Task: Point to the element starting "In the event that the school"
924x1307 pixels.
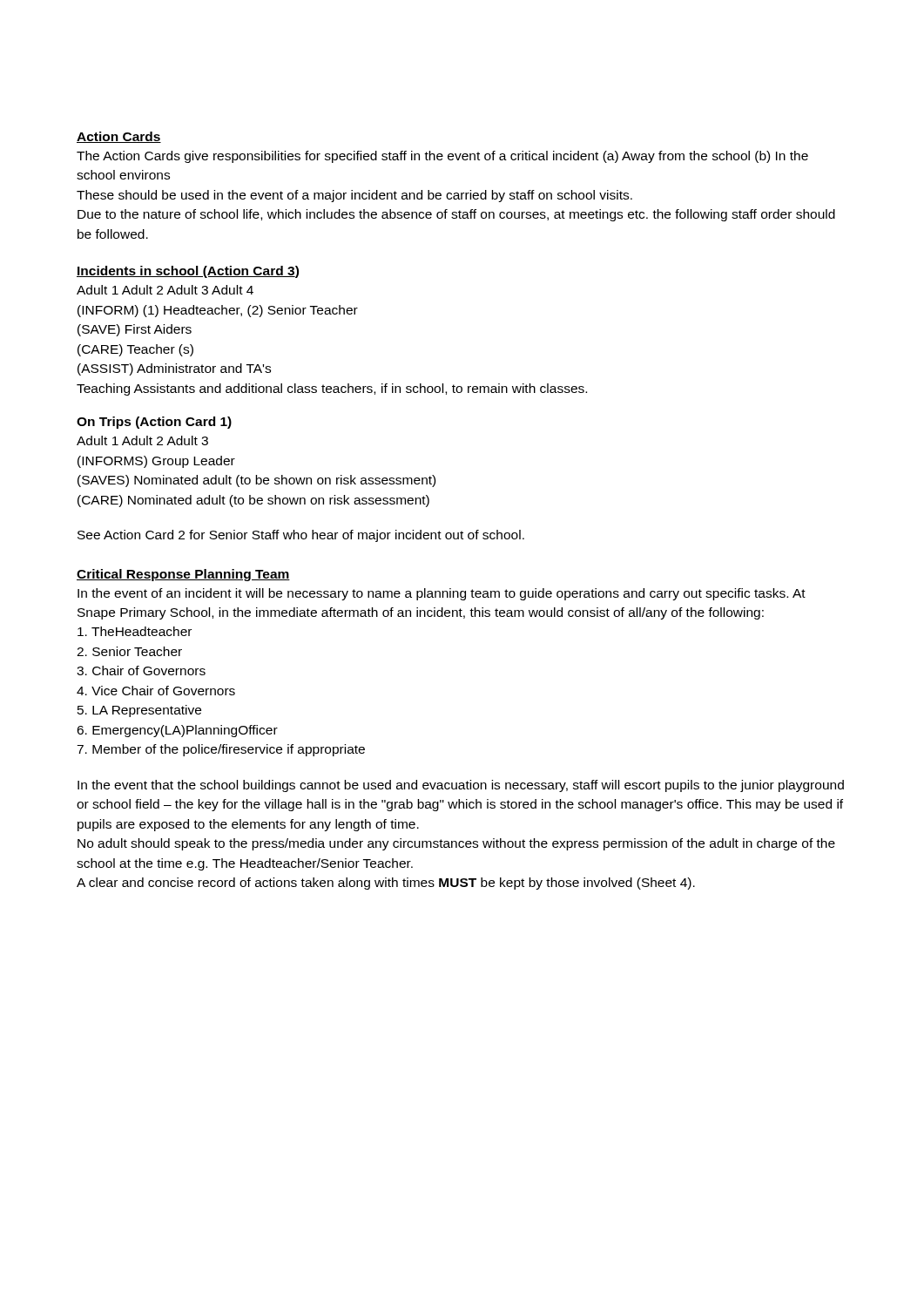Action: click(x=462, y=834)
